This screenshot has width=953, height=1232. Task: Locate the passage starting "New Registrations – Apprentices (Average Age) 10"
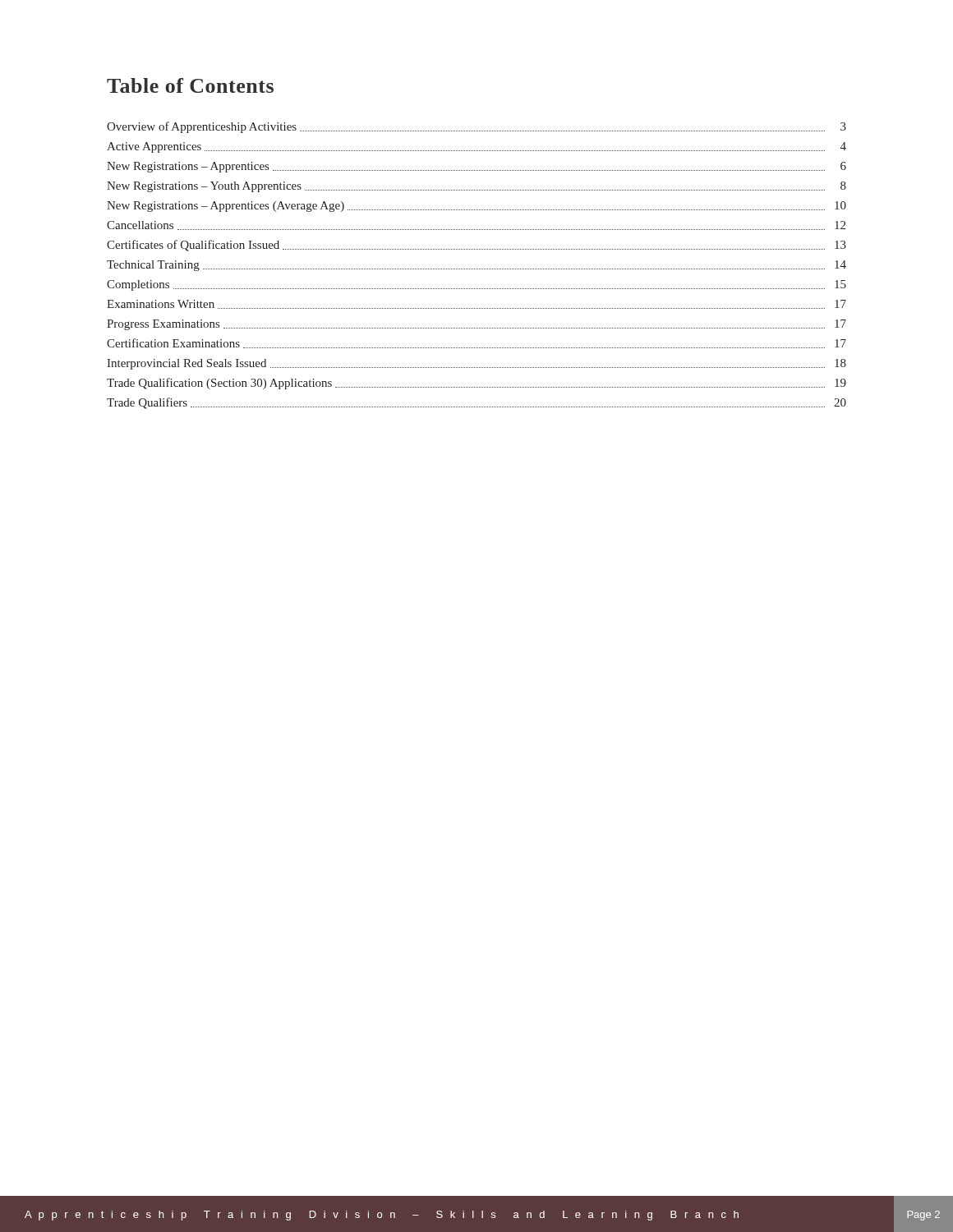476,205
